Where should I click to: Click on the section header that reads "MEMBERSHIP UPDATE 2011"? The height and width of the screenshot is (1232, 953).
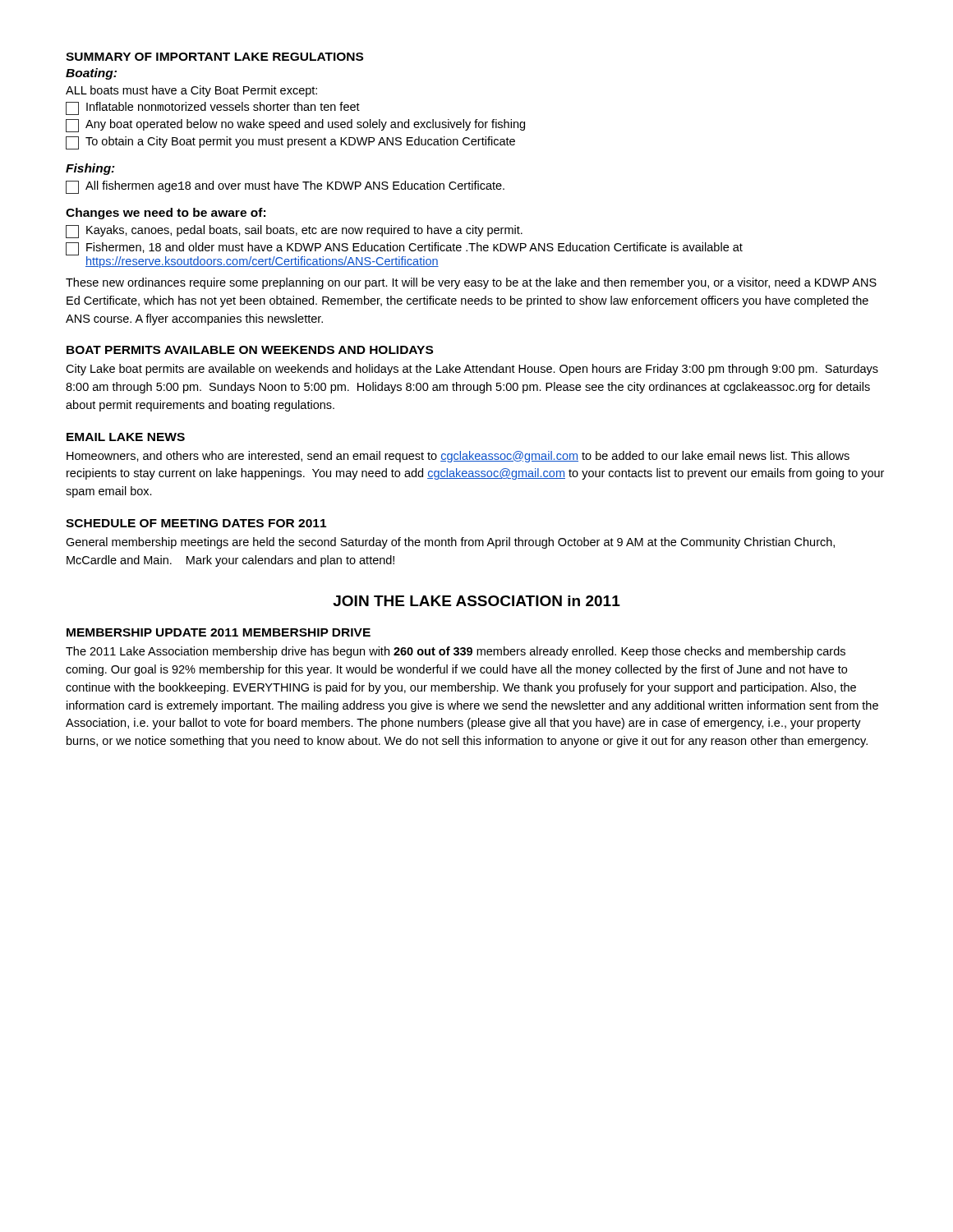(x=218, y=632)
